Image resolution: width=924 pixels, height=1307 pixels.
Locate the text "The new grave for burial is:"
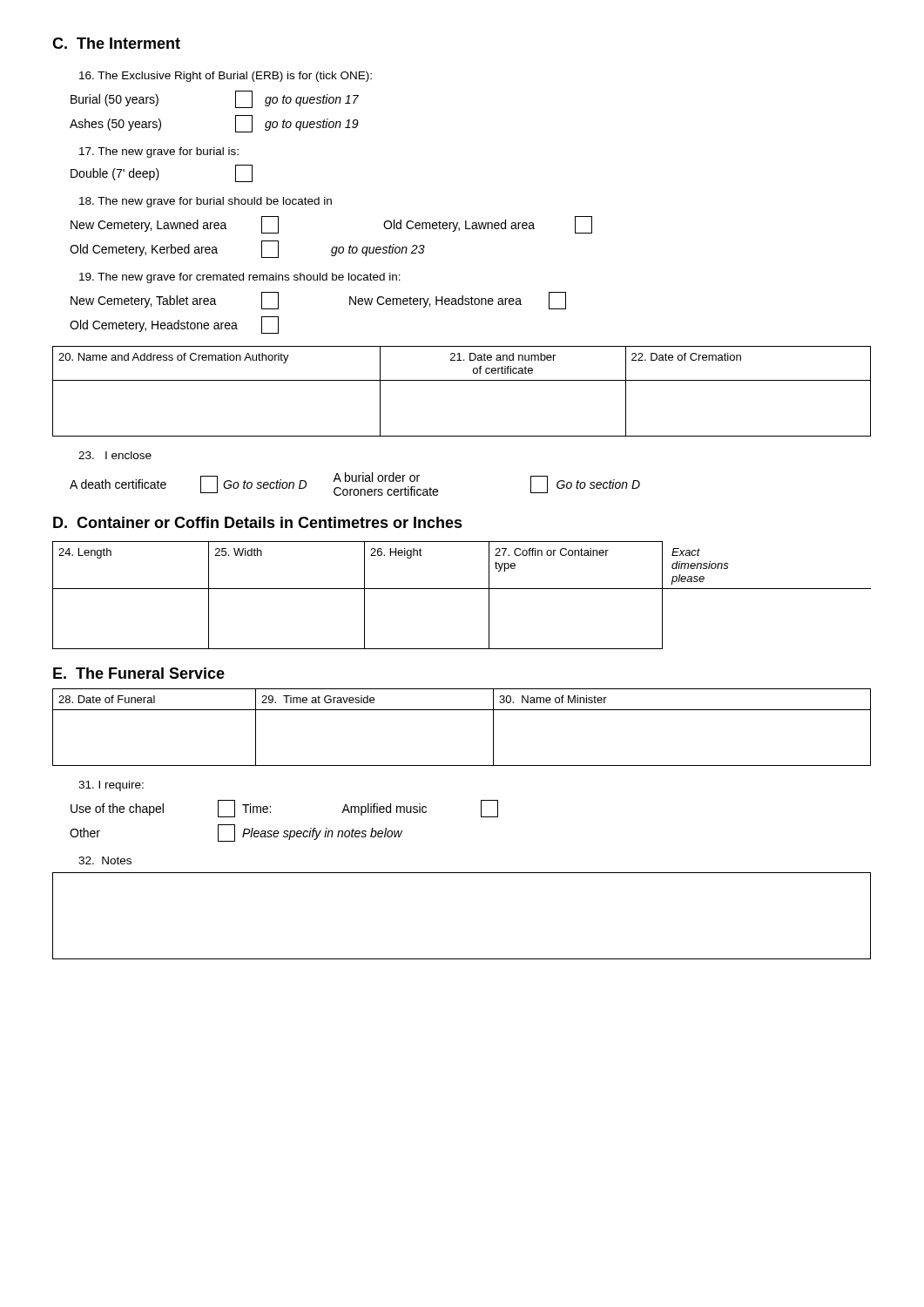[159, 151]
